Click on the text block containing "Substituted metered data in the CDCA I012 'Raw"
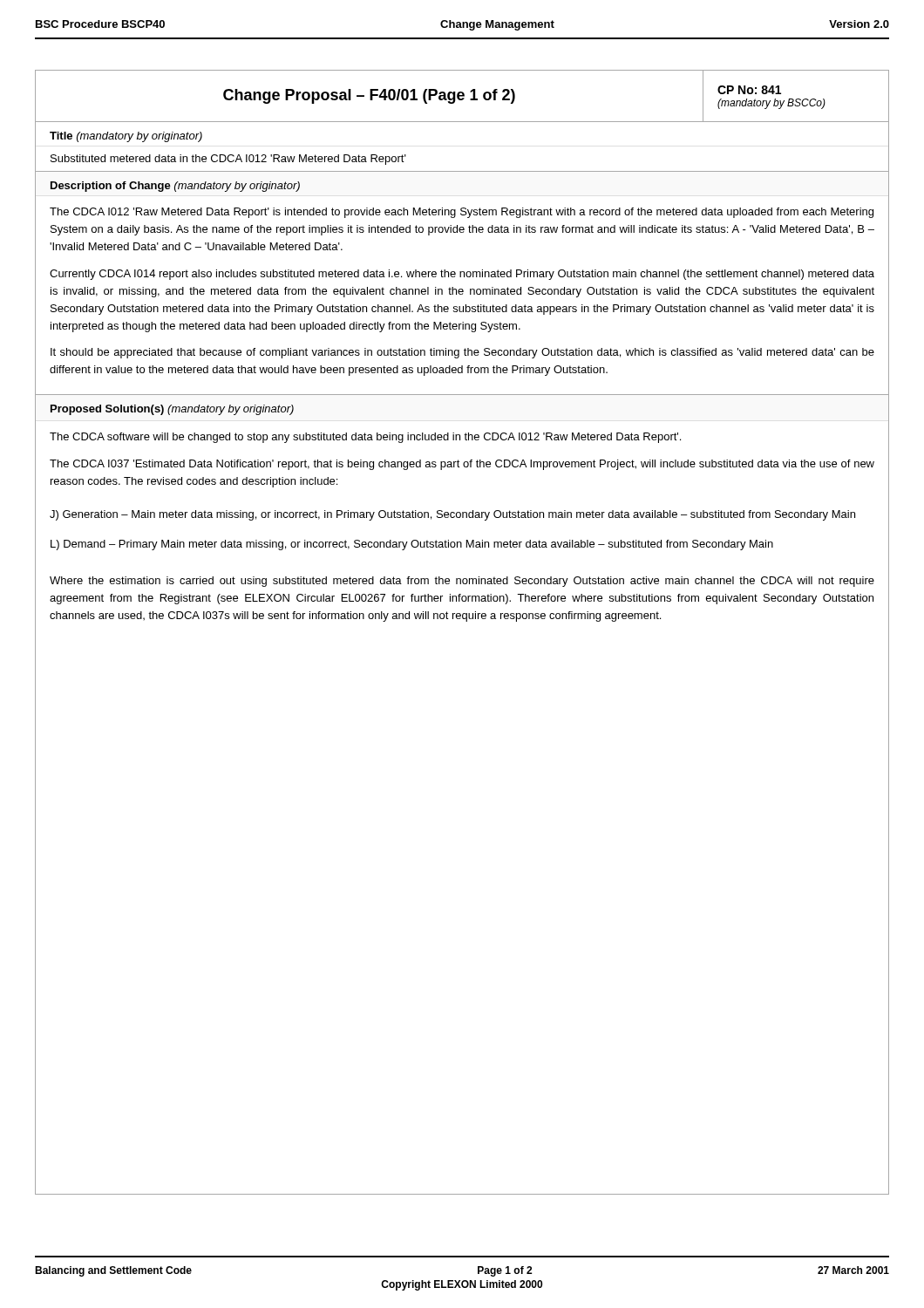Image resolution: width=924 pixels, height=1308 pixels. (x=228, y=158)
